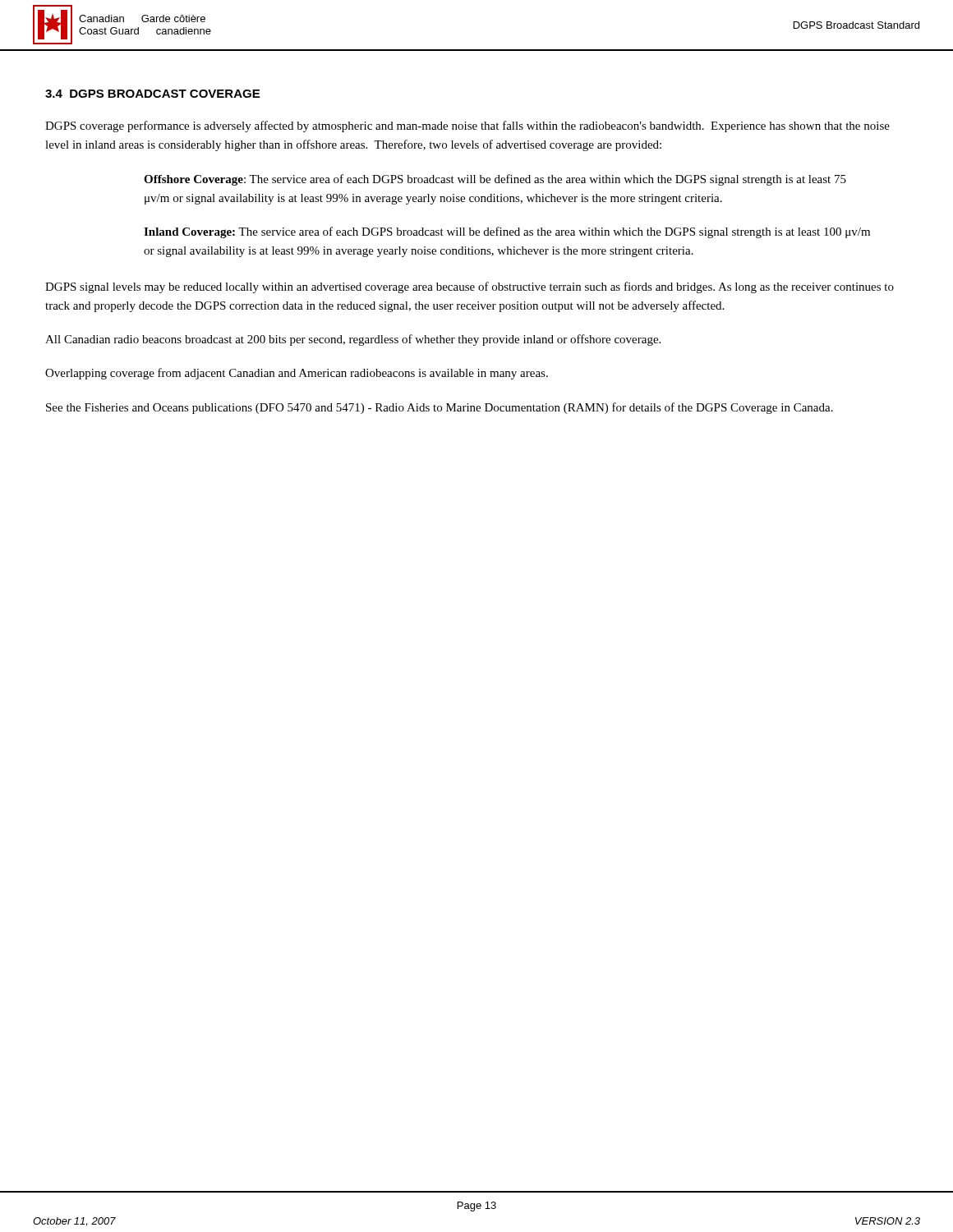This screenshot has height=1232, width=953.
Task: Point to the block starting "Offshore Coverage: The service area of each"
Action: point(495,188)
